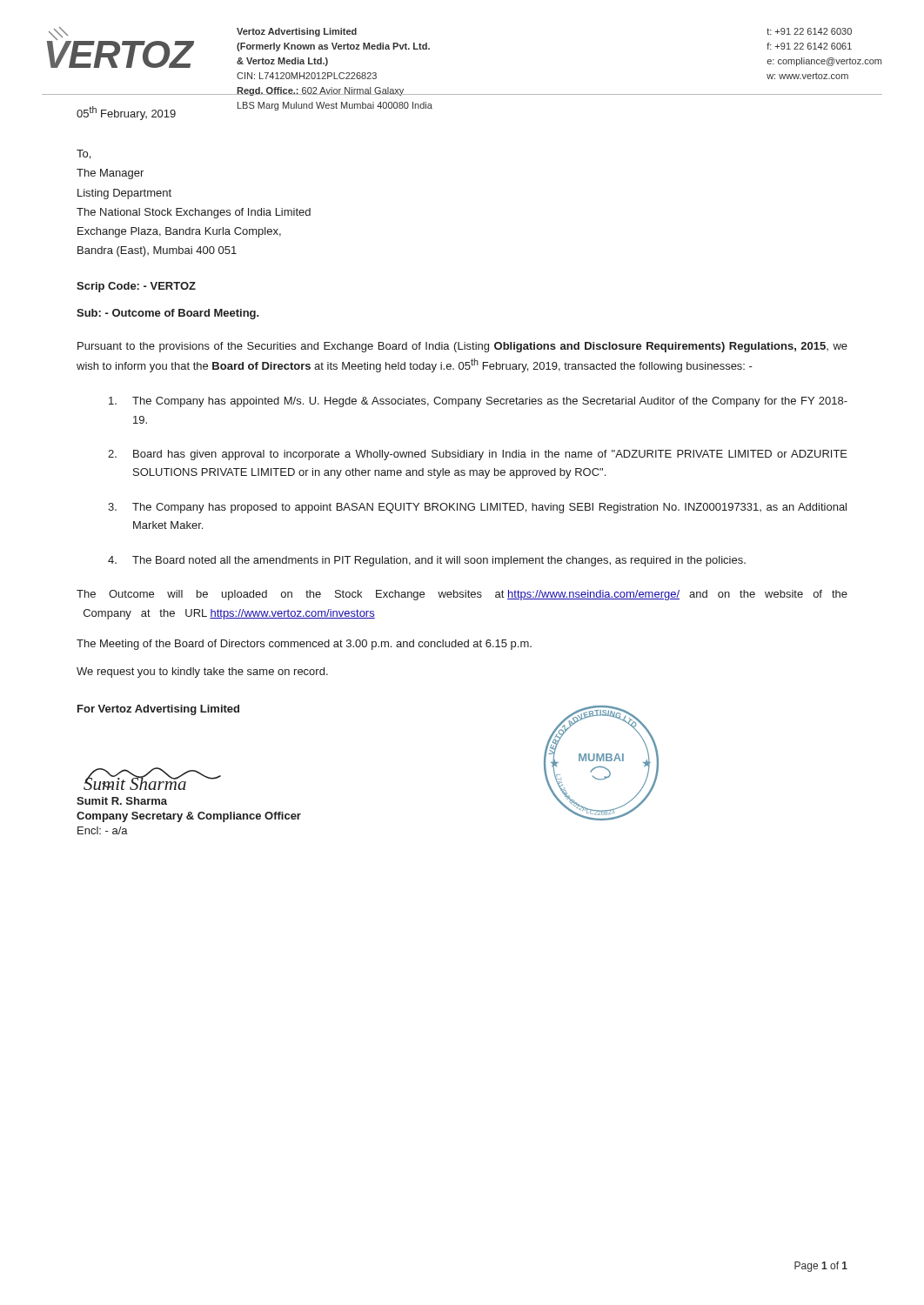The image size is (924, 1305).
Task: Click the passage that begins "Company Secretary &"
Action: coord(189,816)
